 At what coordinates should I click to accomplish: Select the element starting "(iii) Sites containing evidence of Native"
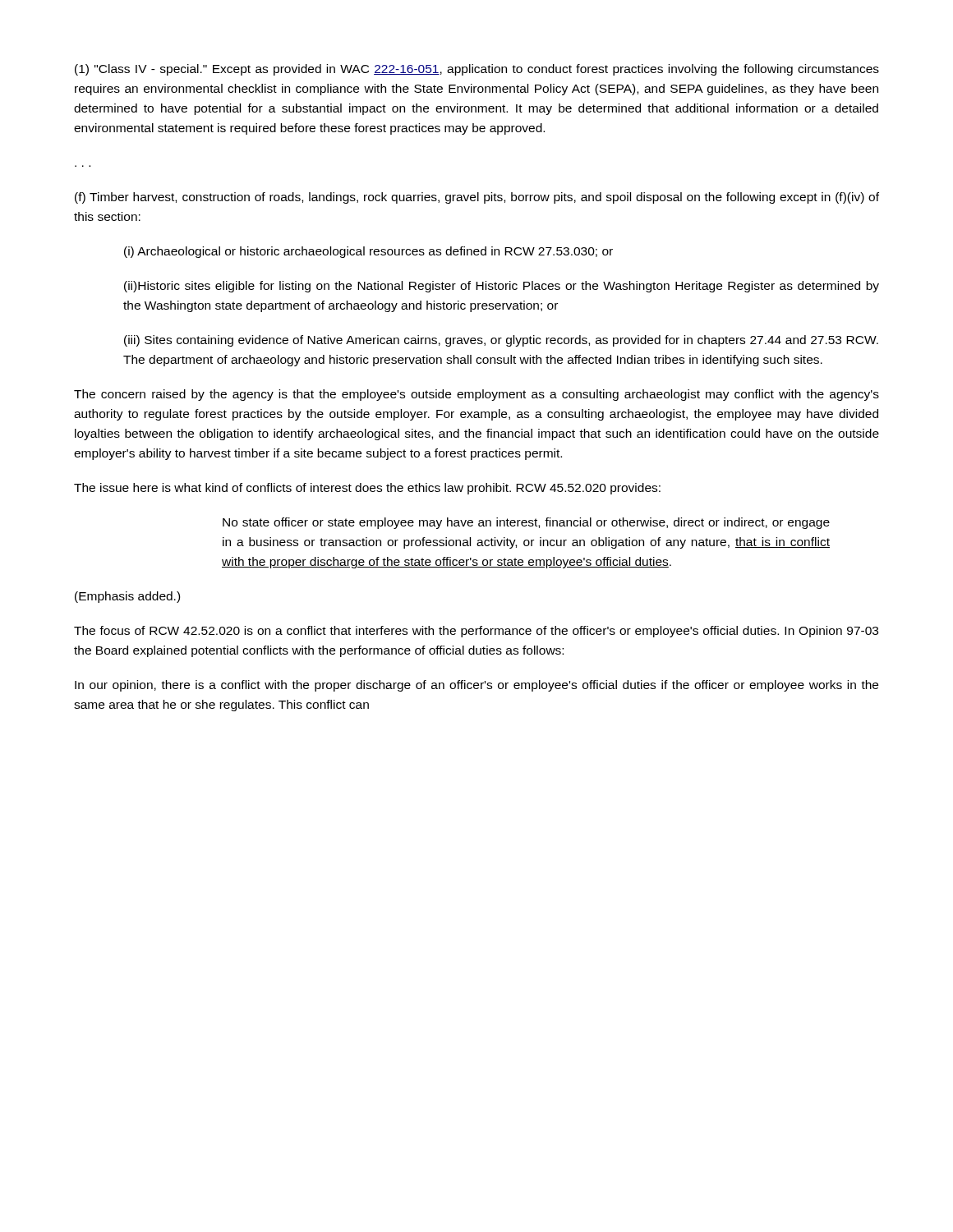[501, 350]
